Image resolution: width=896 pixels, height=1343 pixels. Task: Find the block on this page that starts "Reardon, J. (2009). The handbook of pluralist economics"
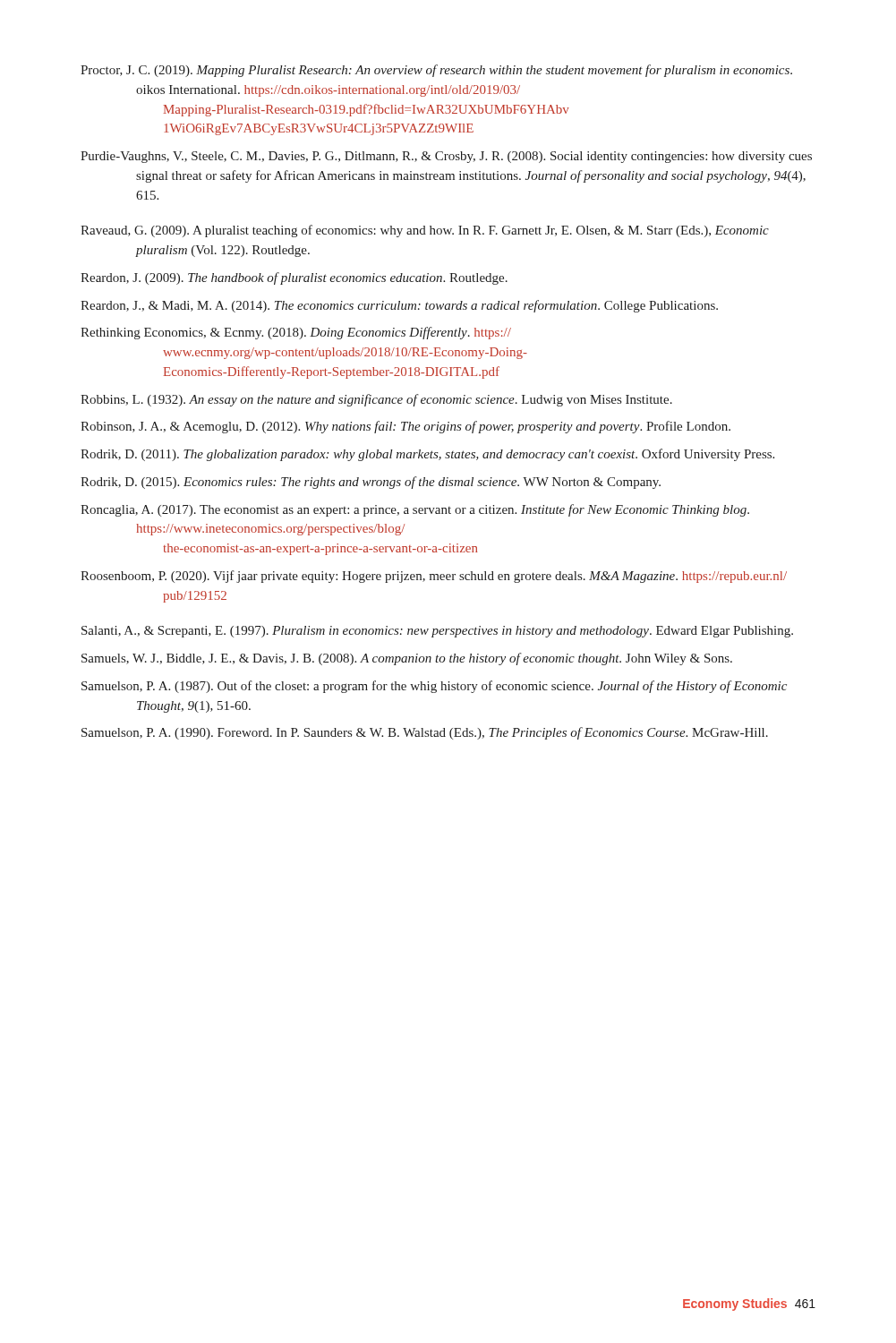[294, 277]
